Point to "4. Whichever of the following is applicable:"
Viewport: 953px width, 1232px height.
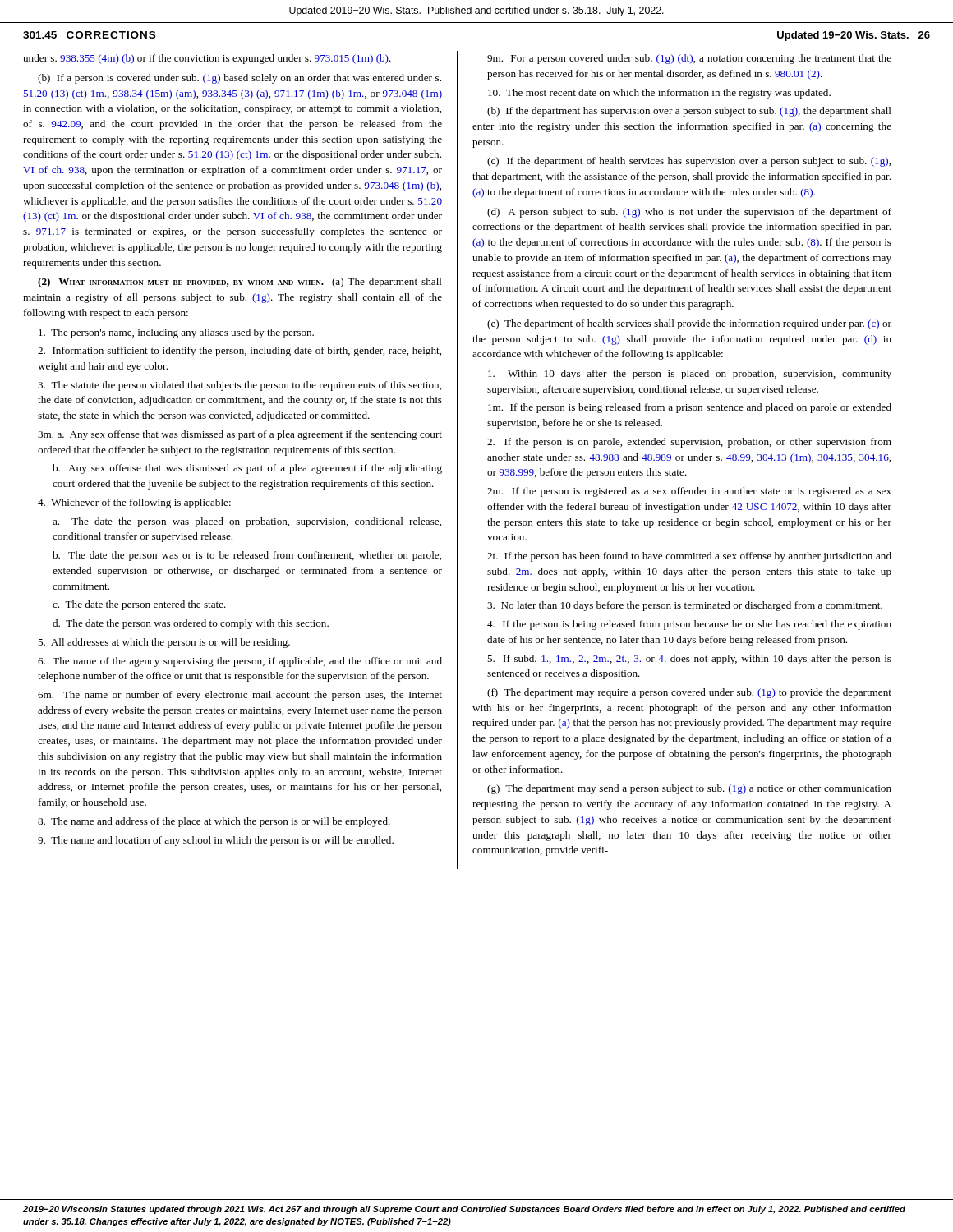coord(135,502)
